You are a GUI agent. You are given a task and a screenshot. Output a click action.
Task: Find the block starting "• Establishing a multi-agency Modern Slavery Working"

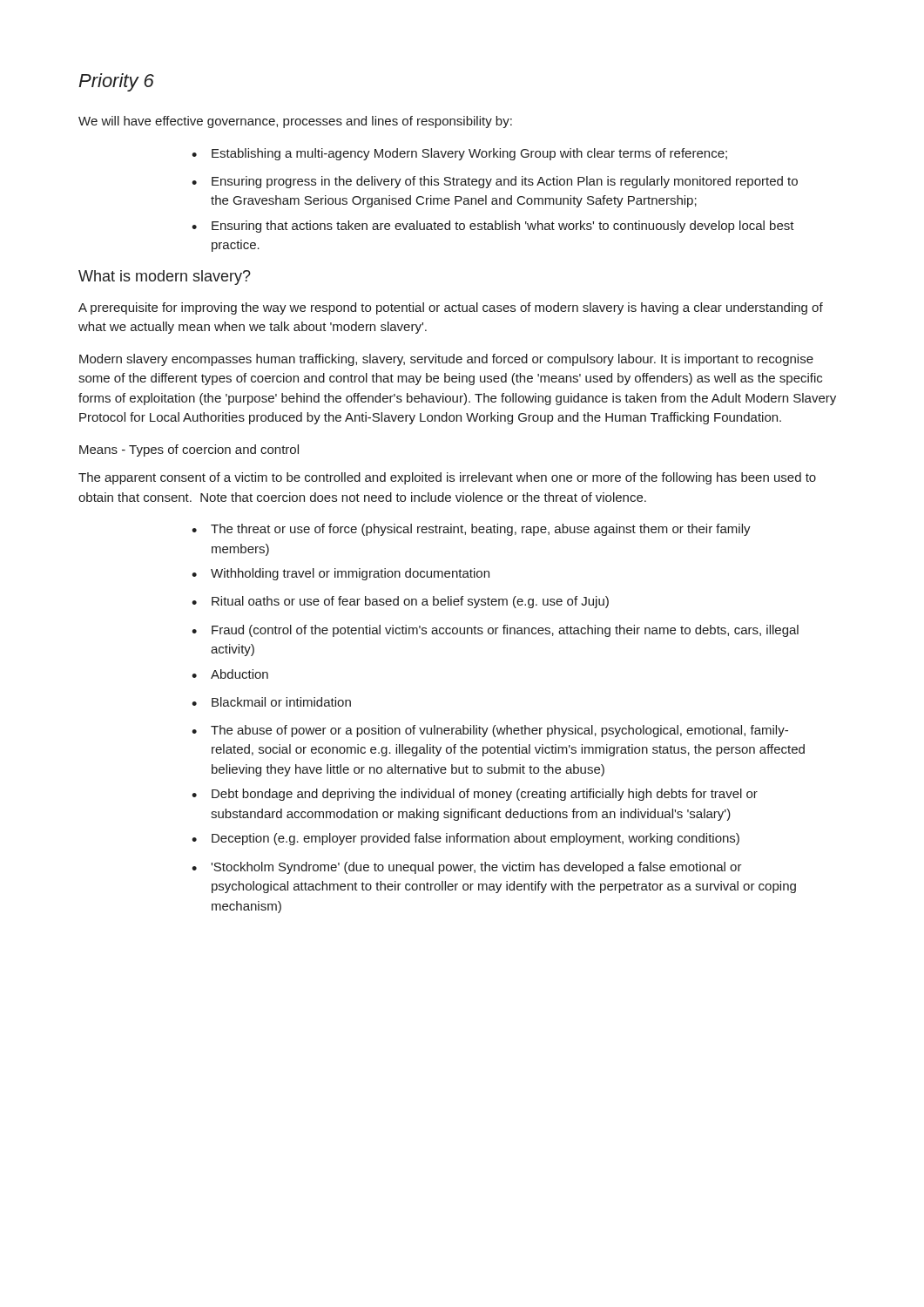coord(501,155)
